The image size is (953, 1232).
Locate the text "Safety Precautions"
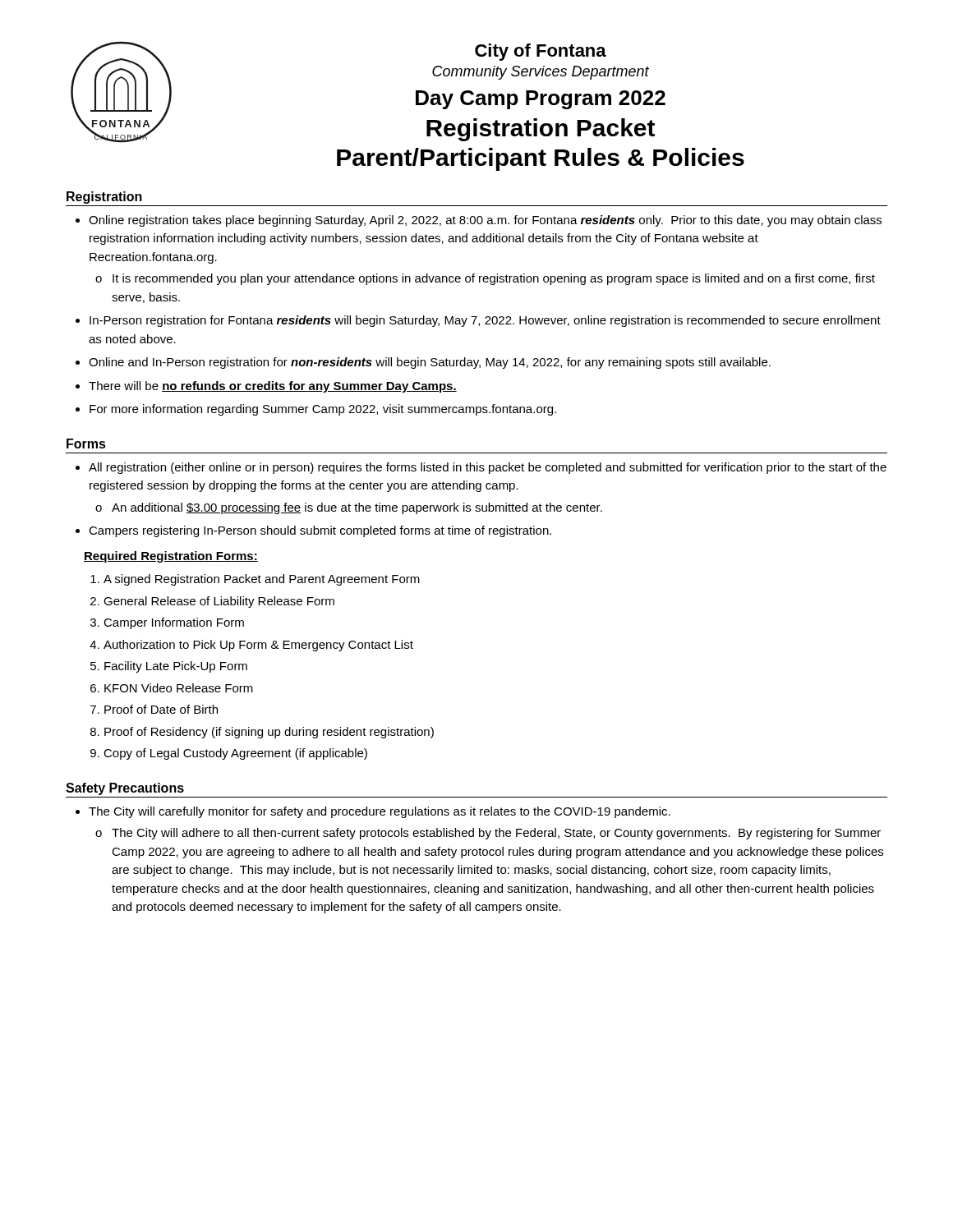[125, 788]
